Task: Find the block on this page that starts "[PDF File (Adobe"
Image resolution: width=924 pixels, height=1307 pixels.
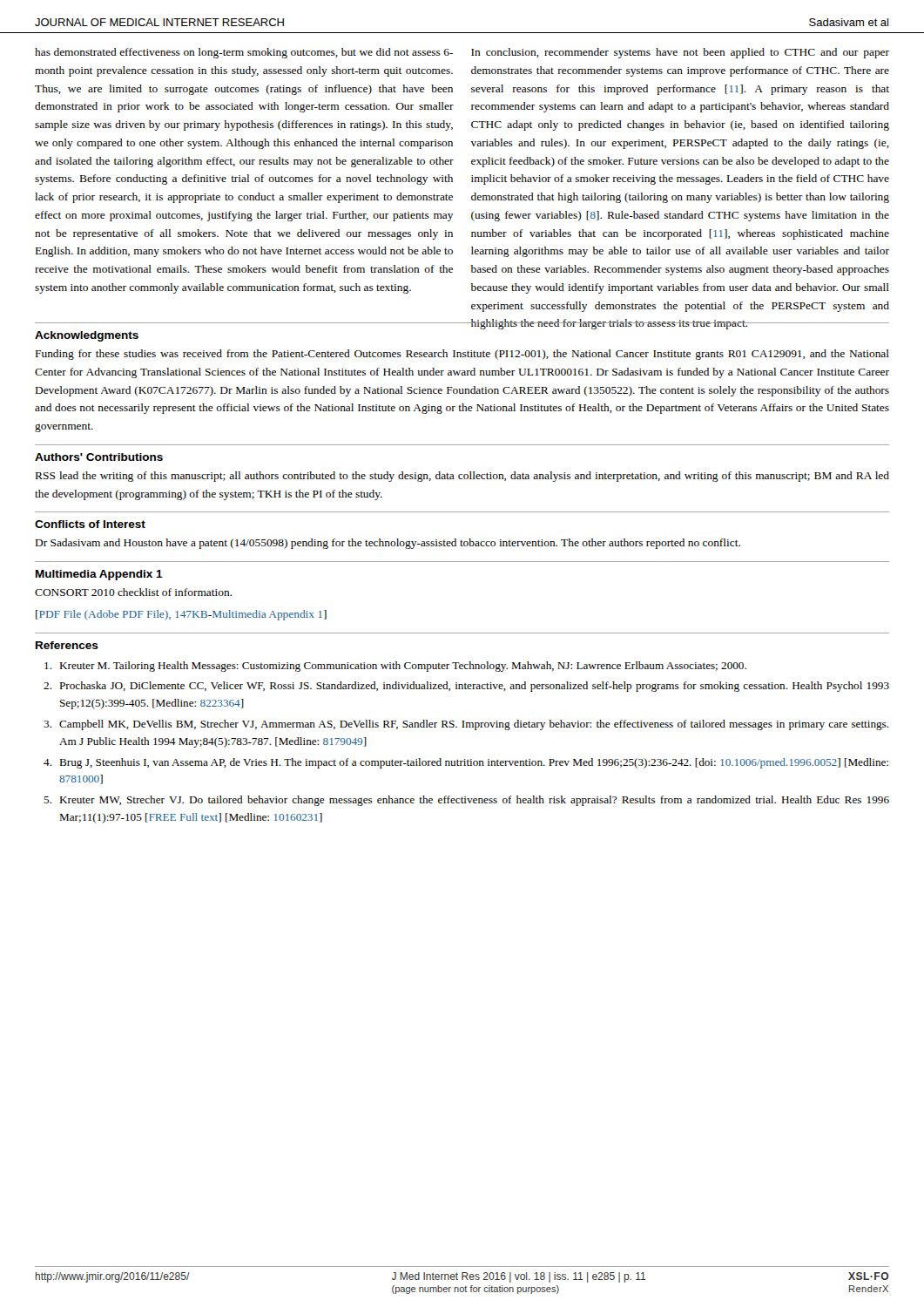Action: point(181,614)
